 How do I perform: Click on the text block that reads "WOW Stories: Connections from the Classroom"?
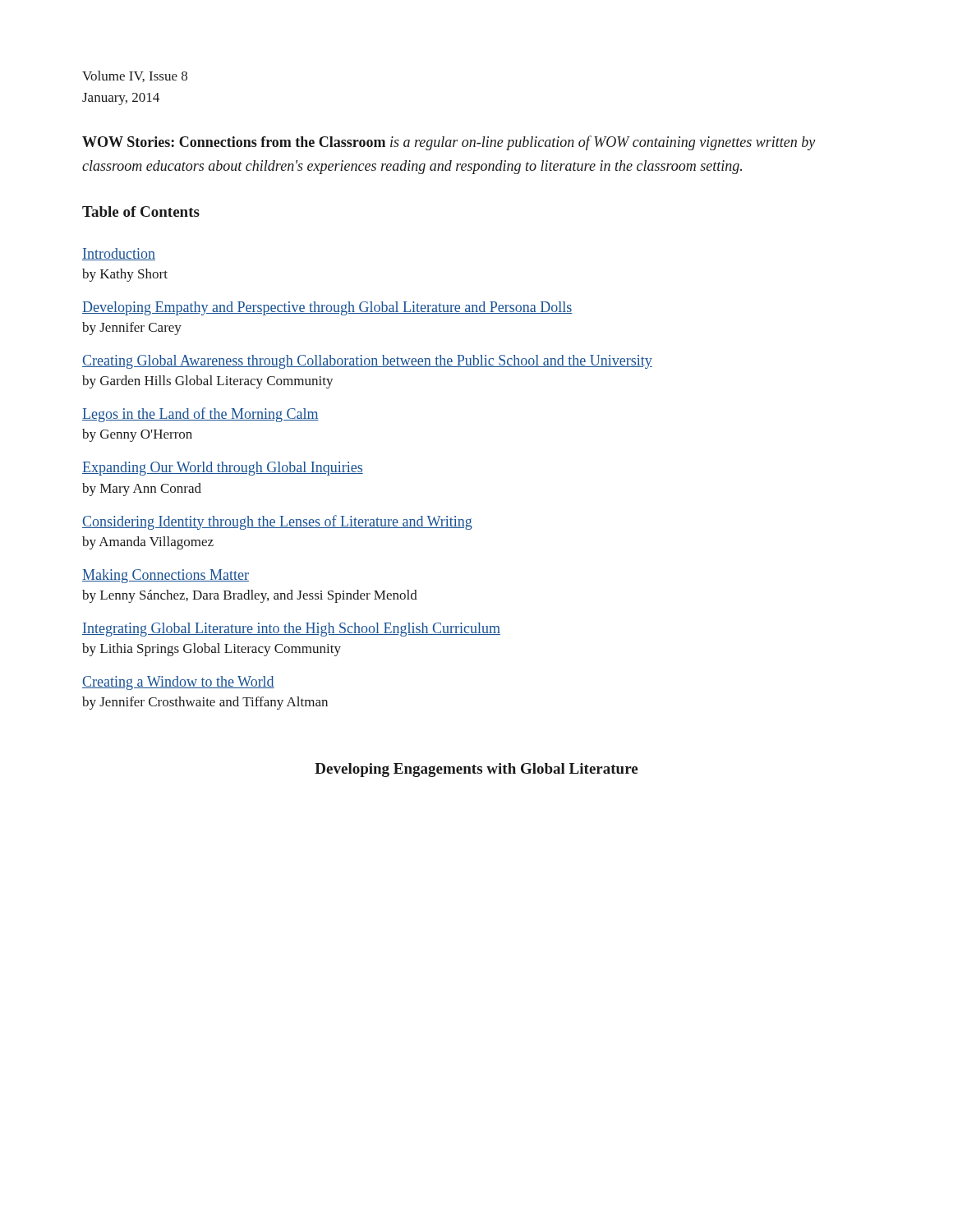[449, 154]
